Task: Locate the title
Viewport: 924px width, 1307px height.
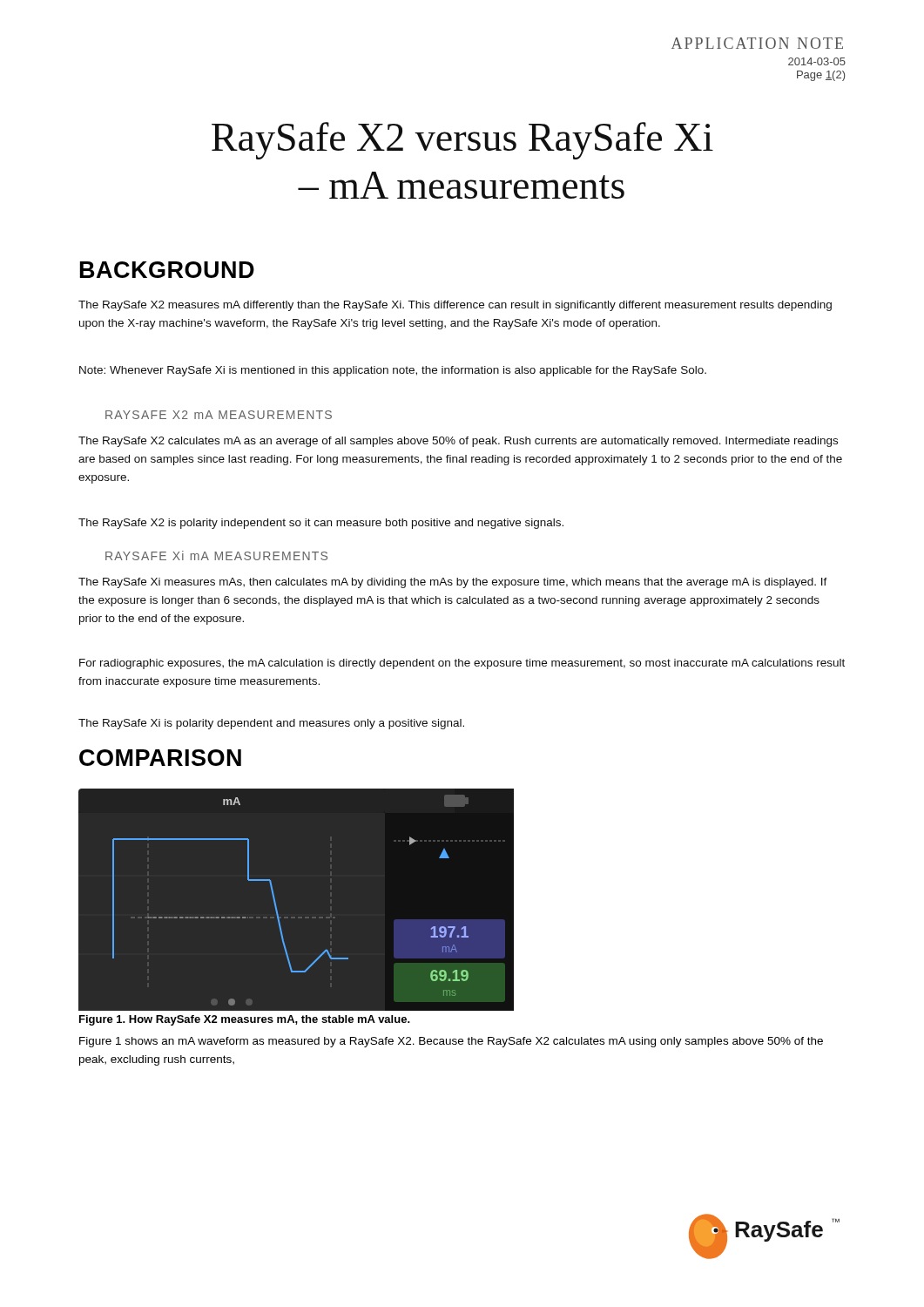Action: [462, 161]
